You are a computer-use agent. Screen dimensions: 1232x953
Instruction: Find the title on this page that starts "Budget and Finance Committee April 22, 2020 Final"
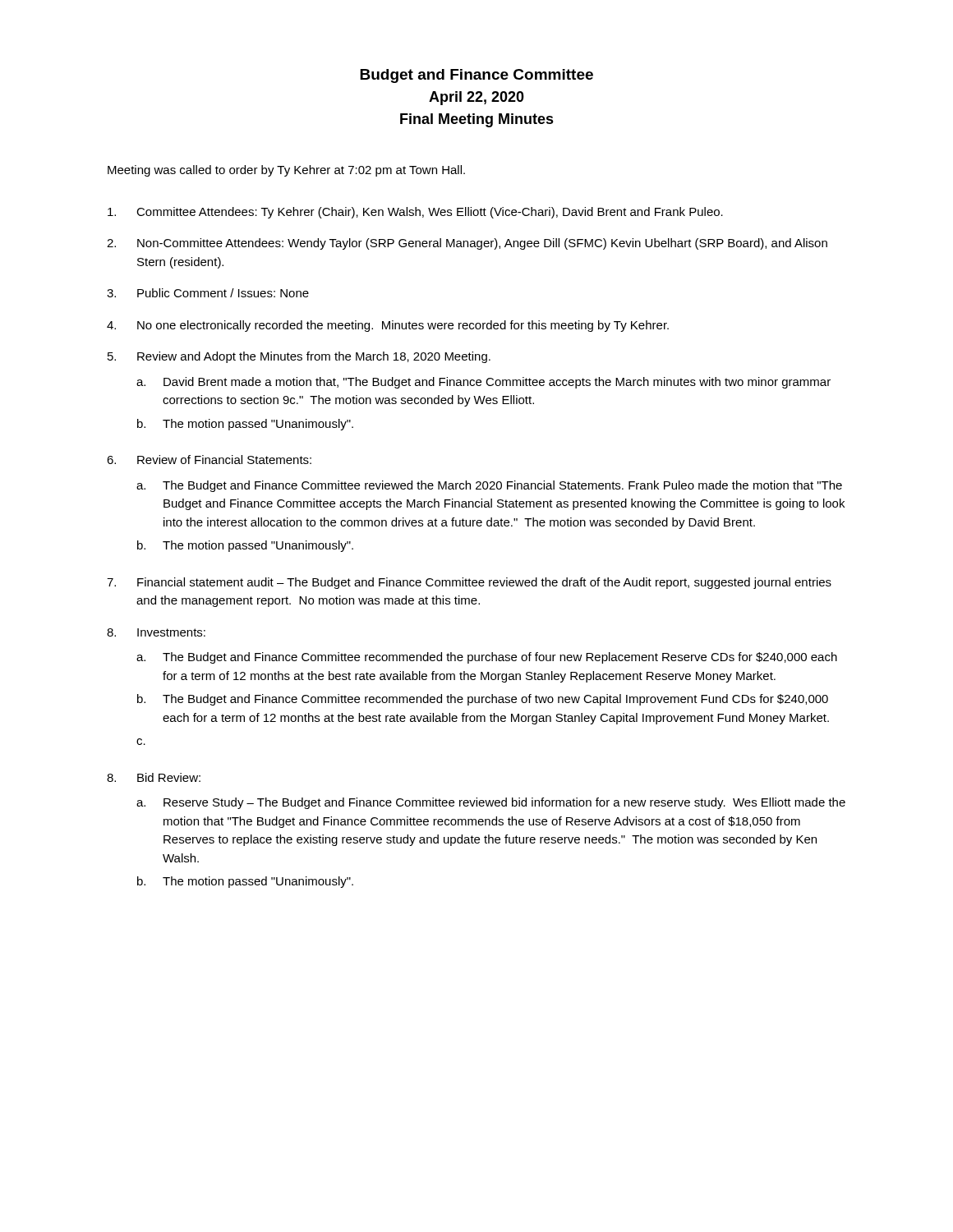pos(476,97)
